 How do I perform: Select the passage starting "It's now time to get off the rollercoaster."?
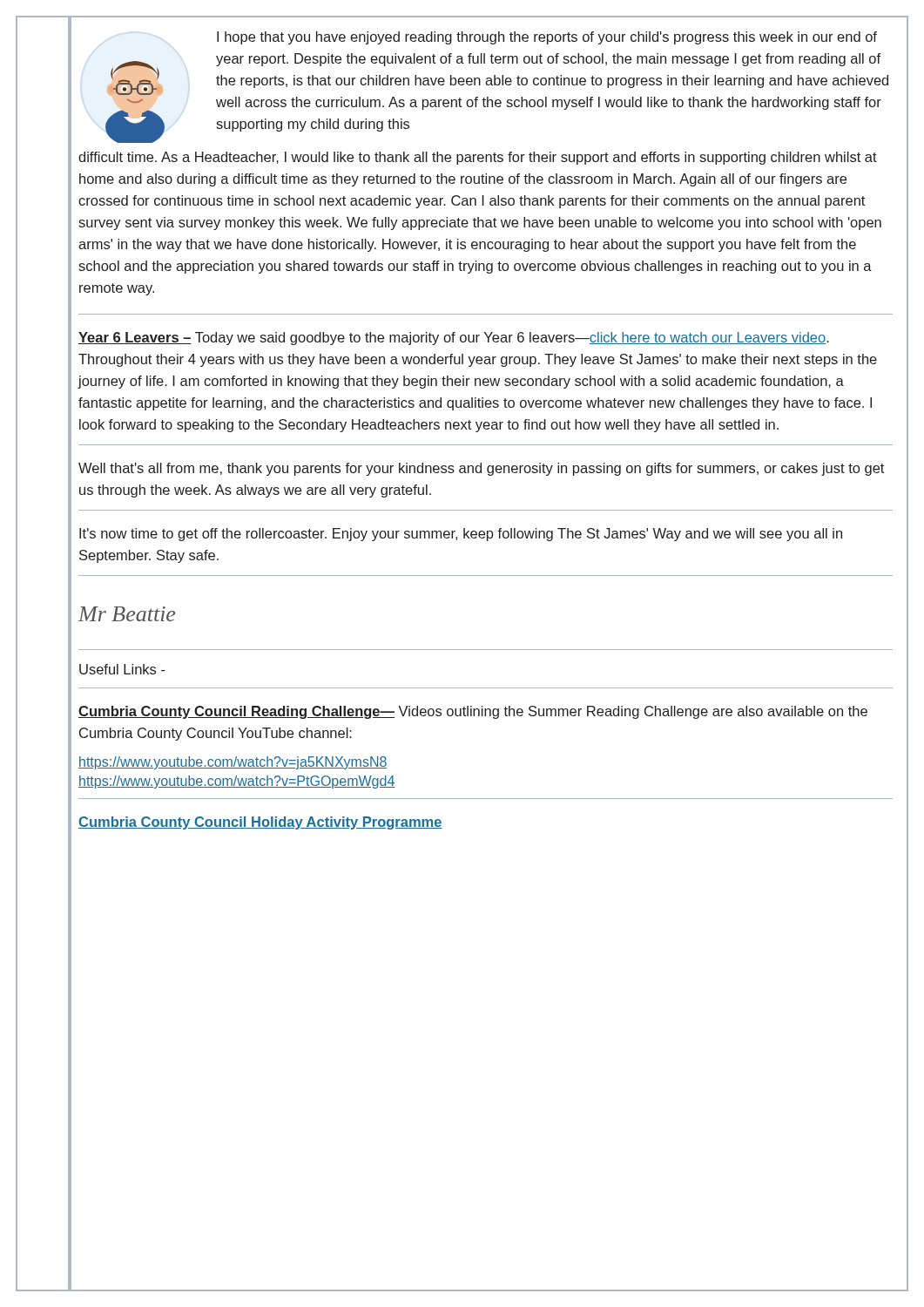point(461,544)
